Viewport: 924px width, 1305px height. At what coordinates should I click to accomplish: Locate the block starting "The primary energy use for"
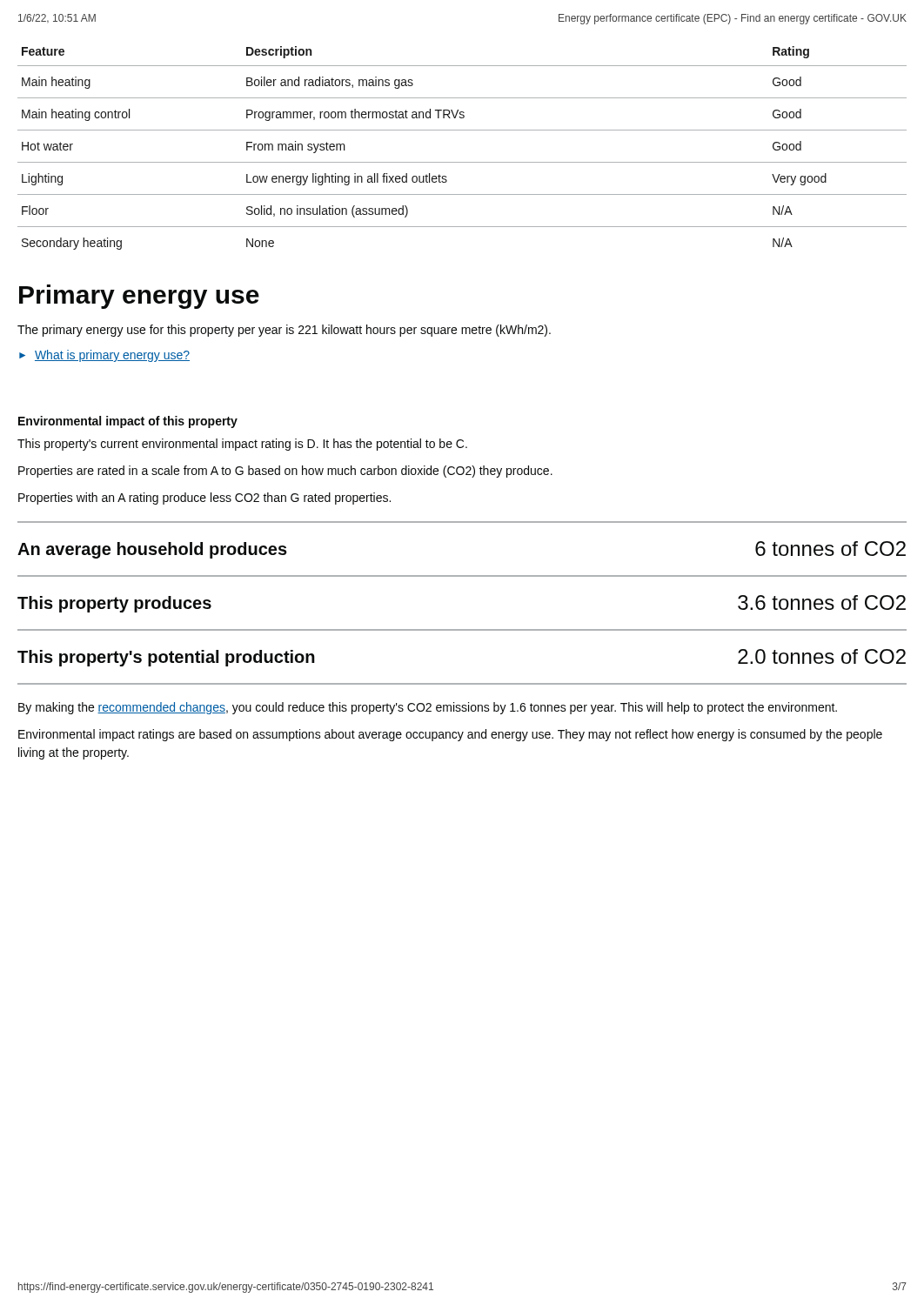click(x=462, y=330)
